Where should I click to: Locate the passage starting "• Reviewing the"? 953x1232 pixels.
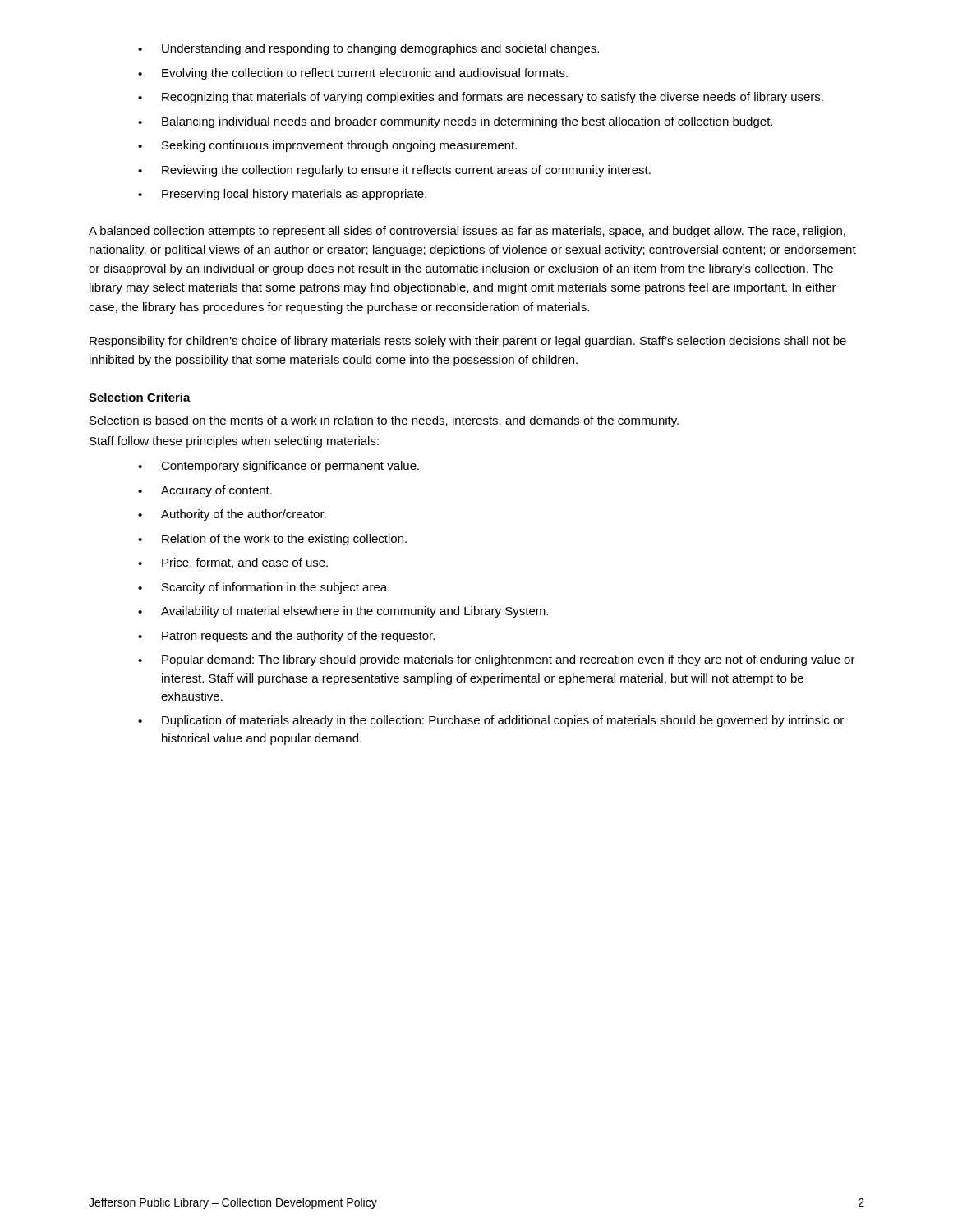coord(395,170)
